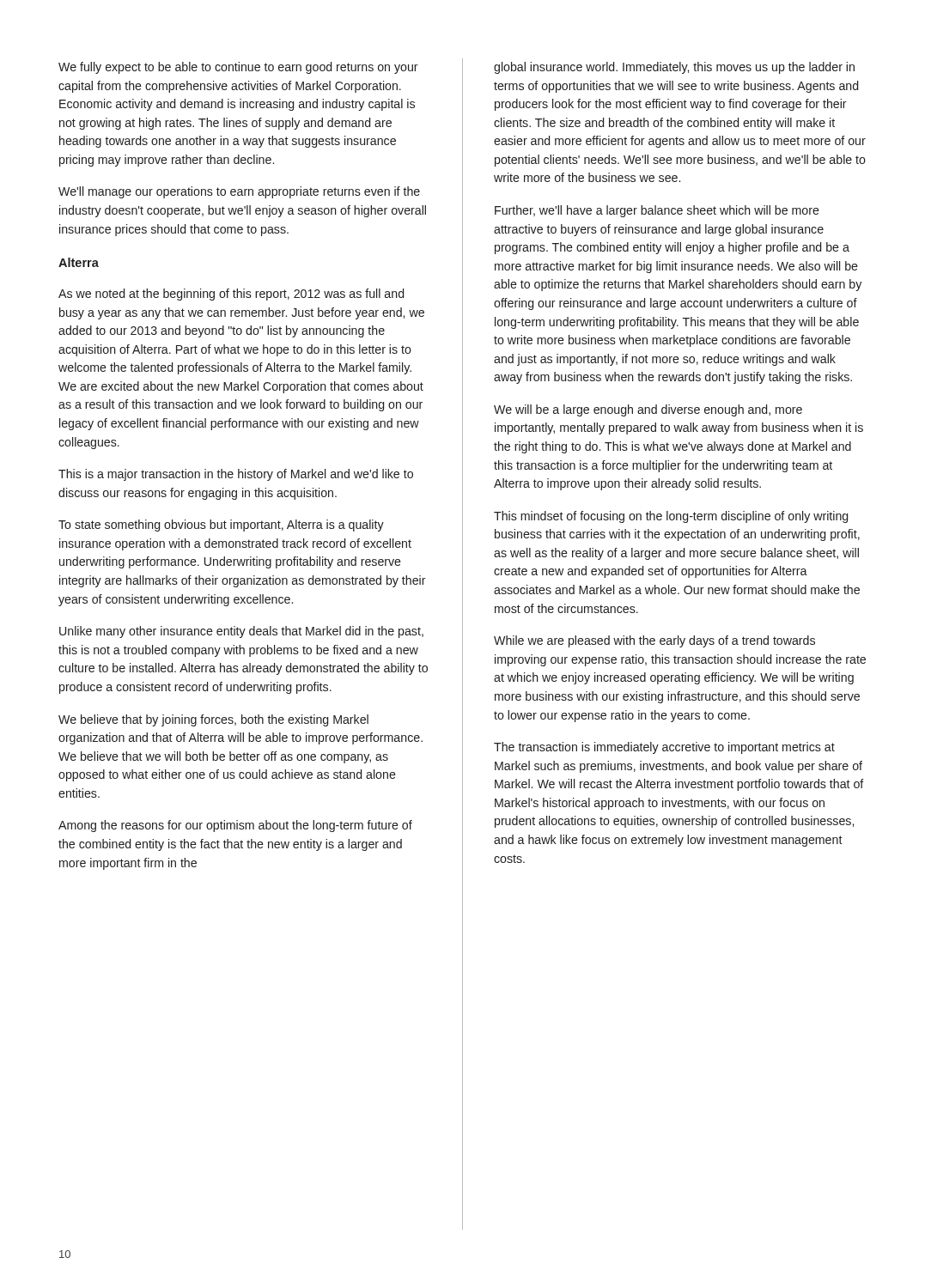Click the passage that begins "As we noted at the beginning of this"
The width and height of the screenshot is (925, 1288).
coord(242,368)
